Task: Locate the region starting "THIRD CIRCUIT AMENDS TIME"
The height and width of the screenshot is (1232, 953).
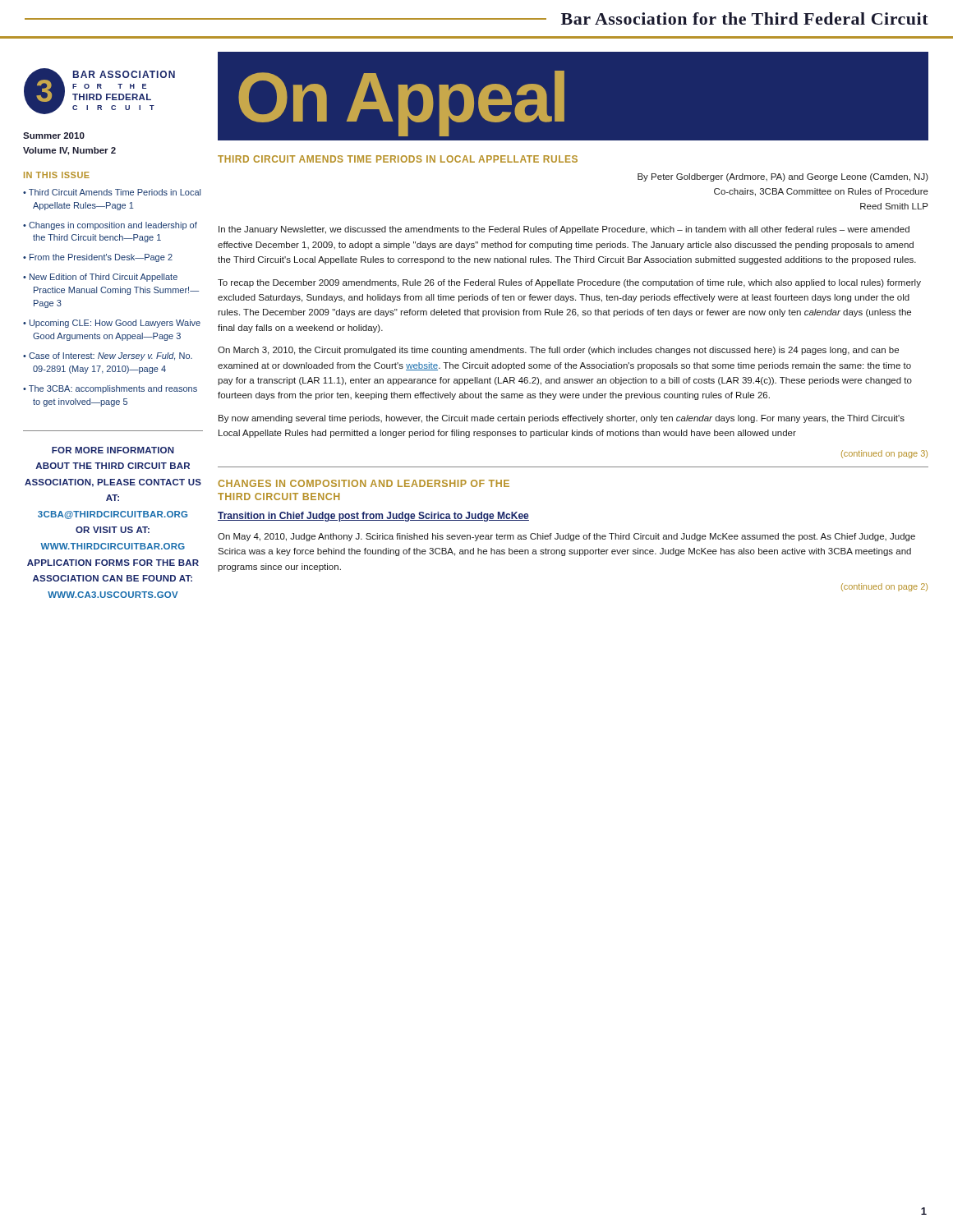Action: (x=398, y=159)
